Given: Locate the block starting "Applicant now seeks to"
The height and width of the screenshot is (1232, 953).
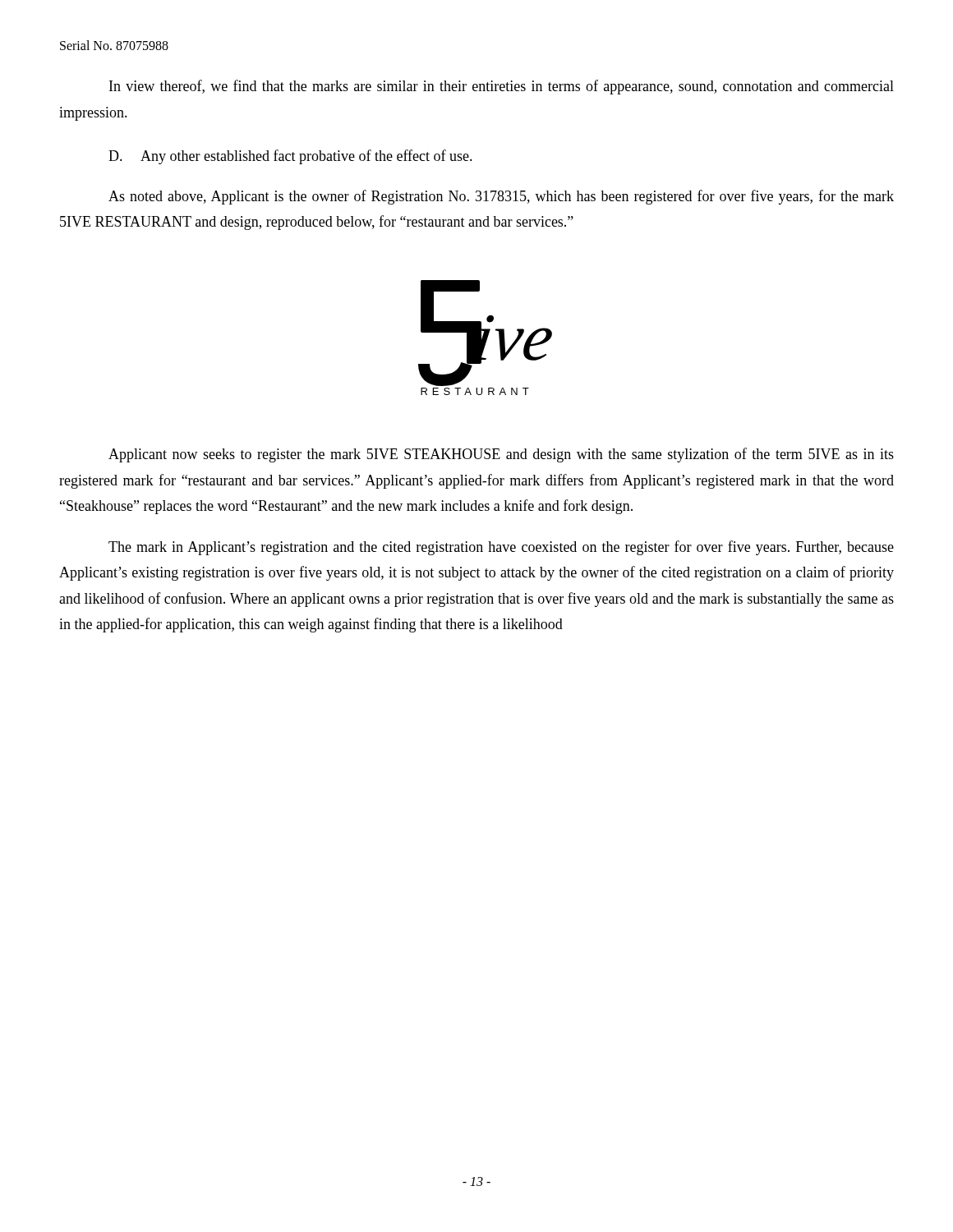Looking at the screenshot, I should click(476, 480).
